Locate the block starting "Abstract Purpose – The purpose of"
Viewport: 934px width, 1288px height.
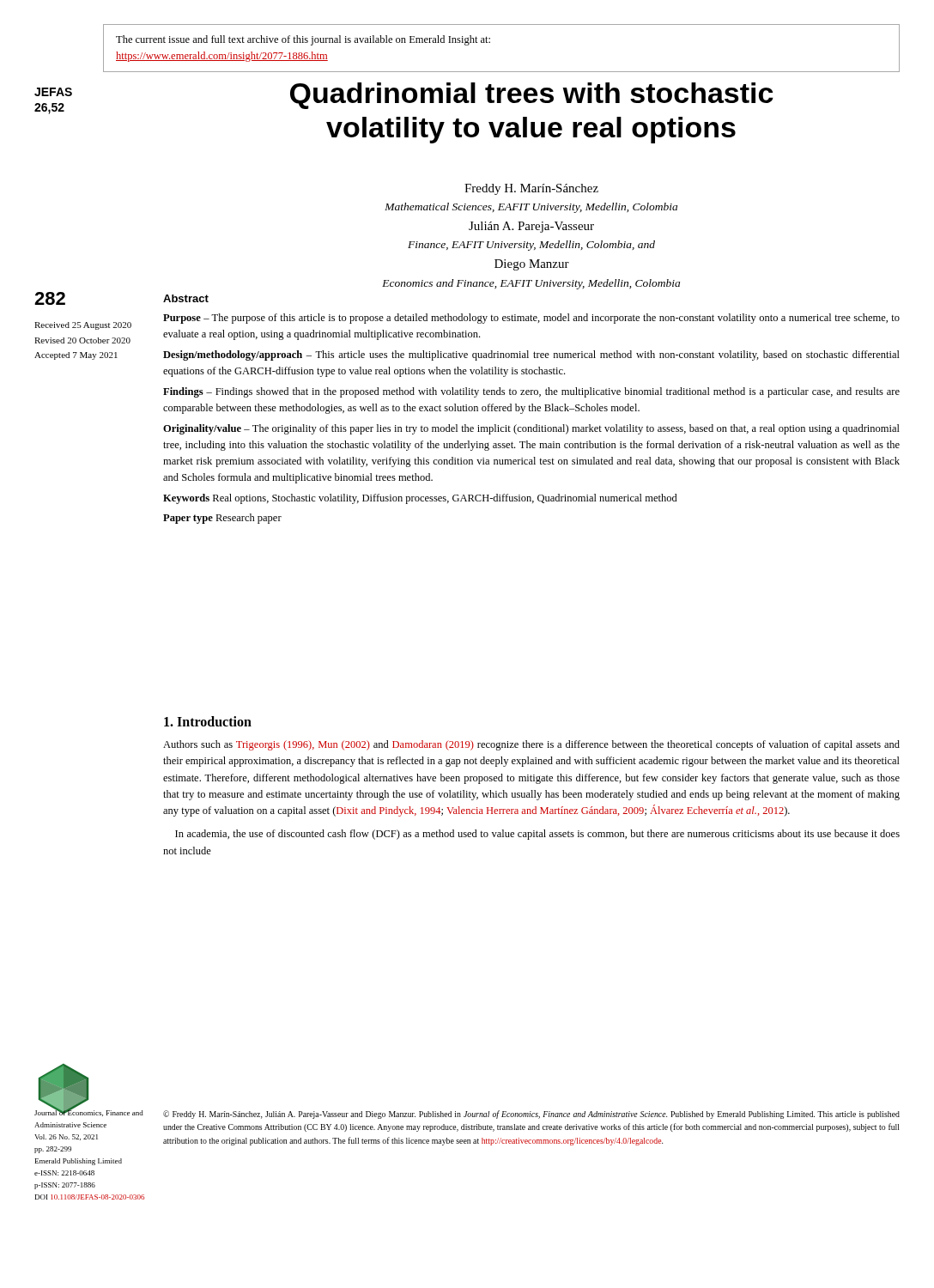click(531, 409)
